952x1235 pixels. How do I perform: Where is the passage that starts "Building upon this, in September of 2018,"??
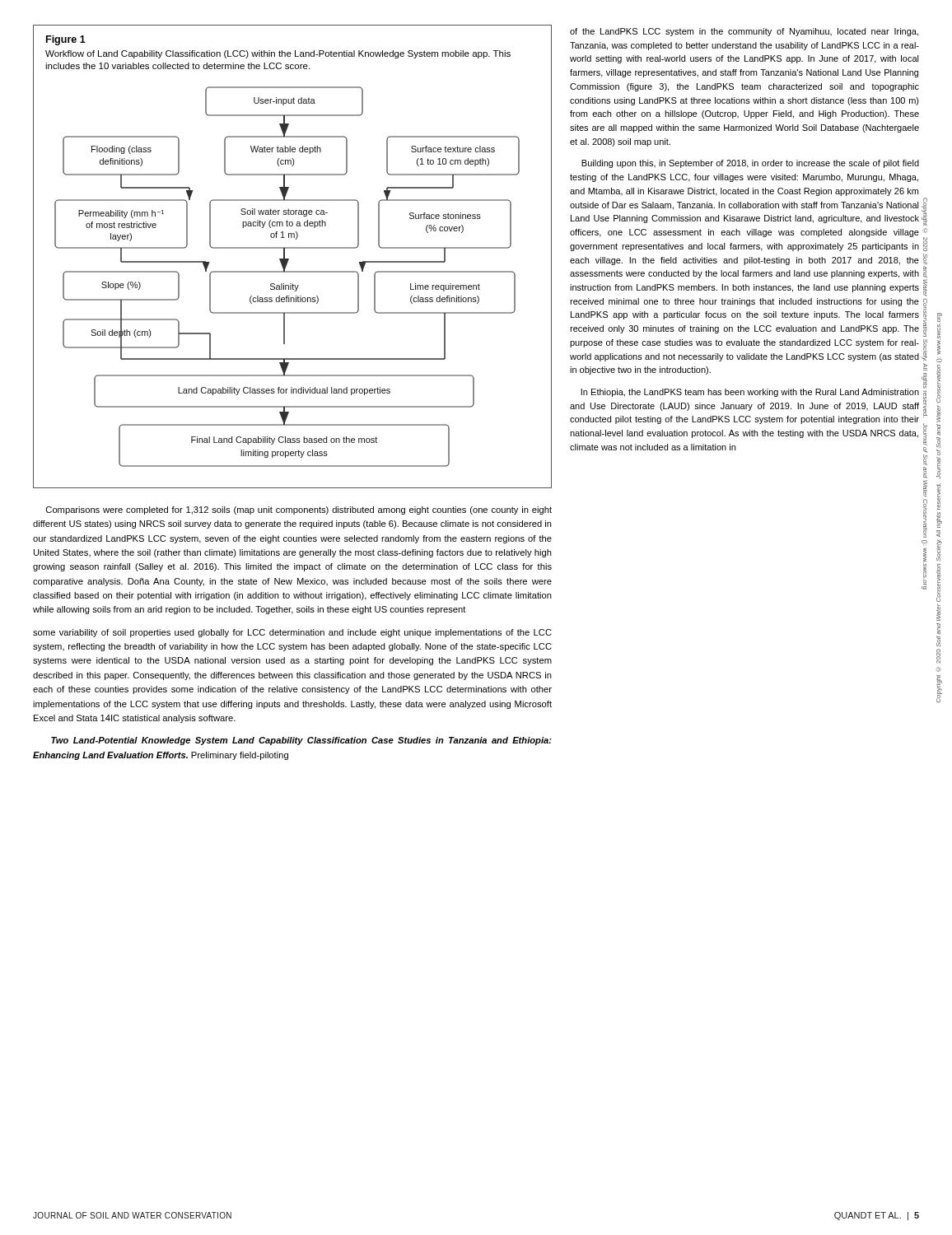(744, 267)
